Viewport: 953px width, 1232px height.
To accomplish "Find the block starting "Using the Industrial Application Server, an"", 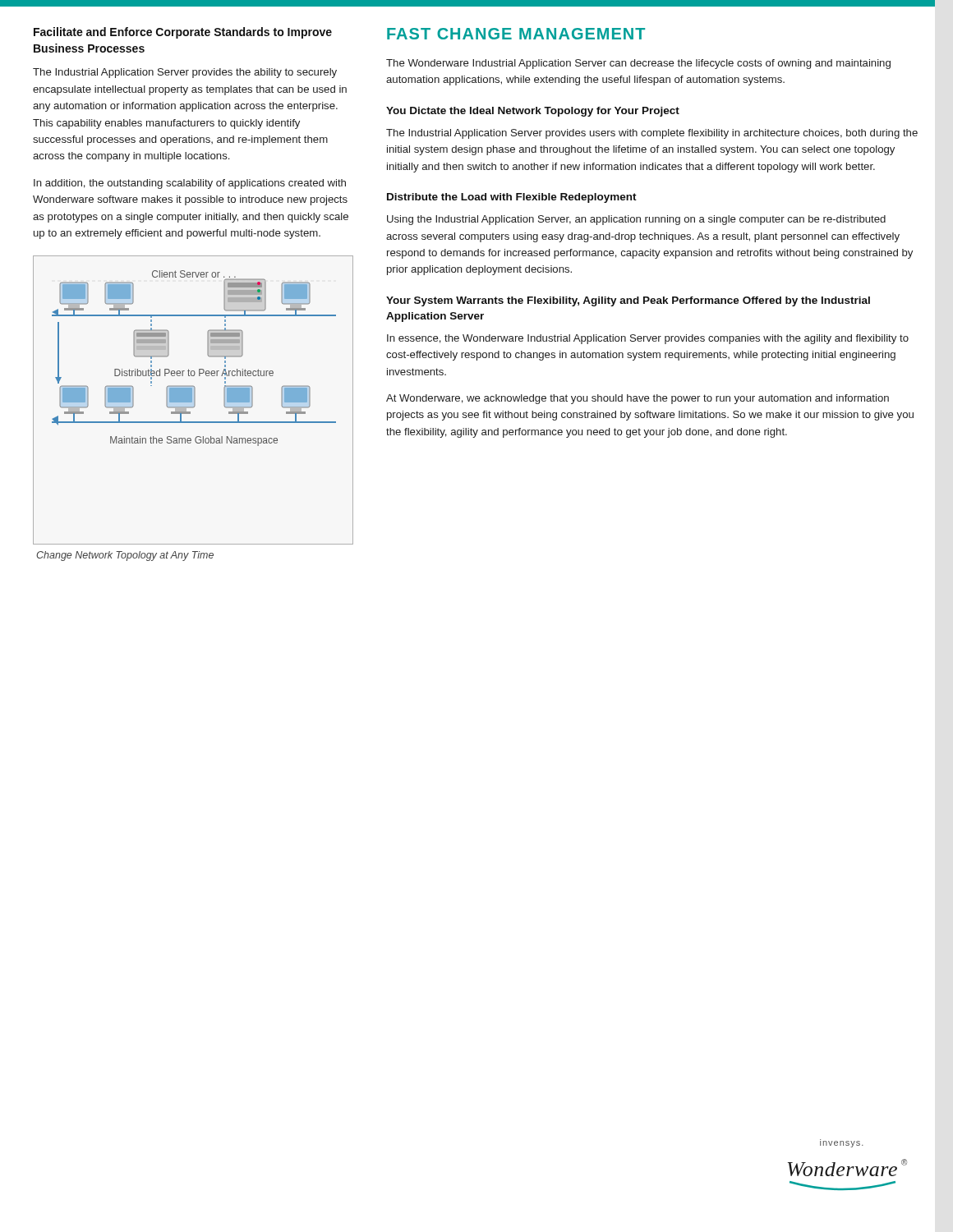I will pyautogui.click(x=650, y=244).
